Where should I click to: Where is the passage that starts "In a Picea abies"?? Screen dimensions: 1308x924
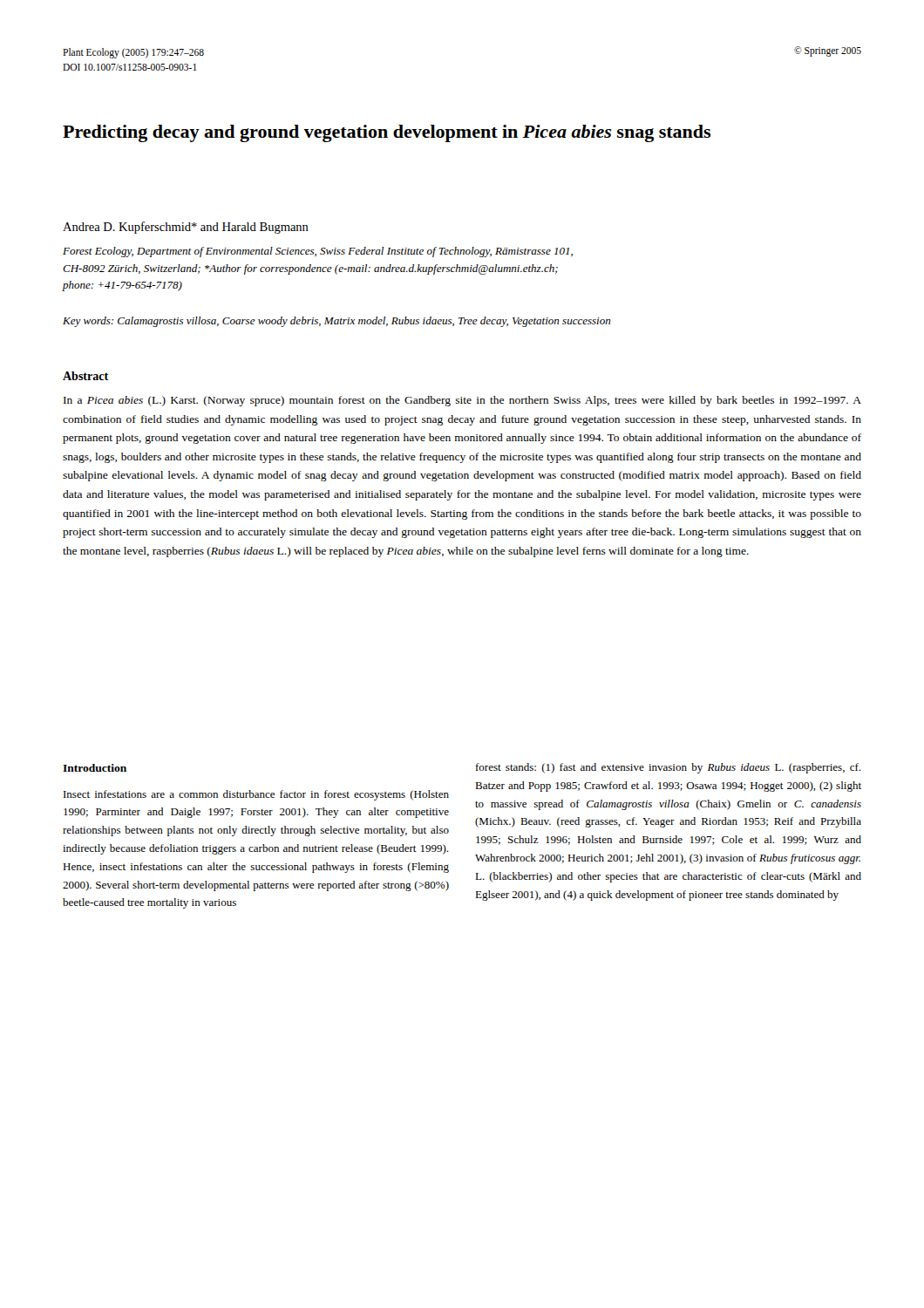(x=462, y=475)
